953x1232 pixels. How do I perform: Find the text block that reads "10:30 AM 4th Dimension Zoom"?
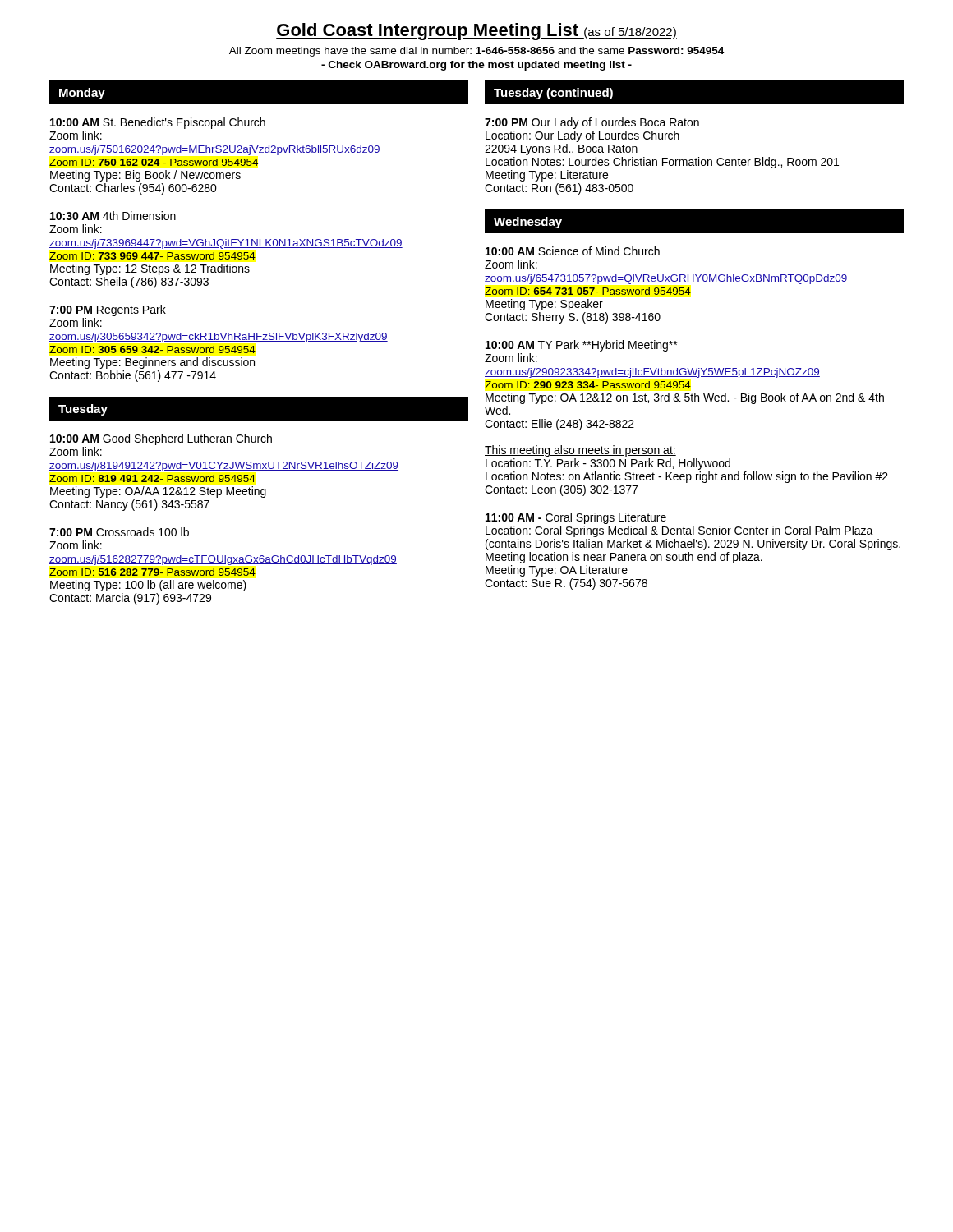pyautogui.click(x=226, y=249)
